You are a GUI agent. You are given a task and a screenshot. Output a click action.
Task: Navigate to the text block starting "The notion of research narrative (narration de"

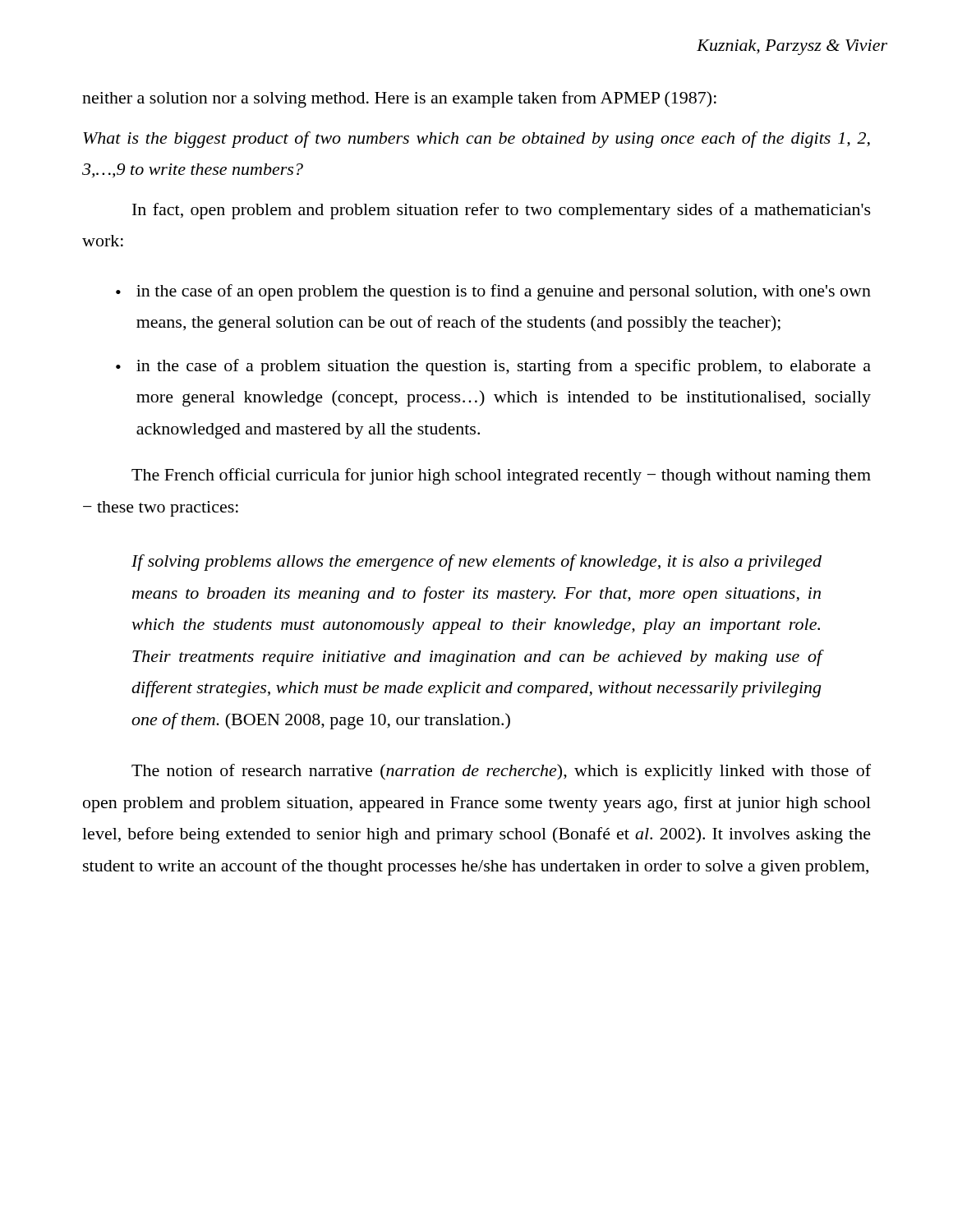click(476, 817)
